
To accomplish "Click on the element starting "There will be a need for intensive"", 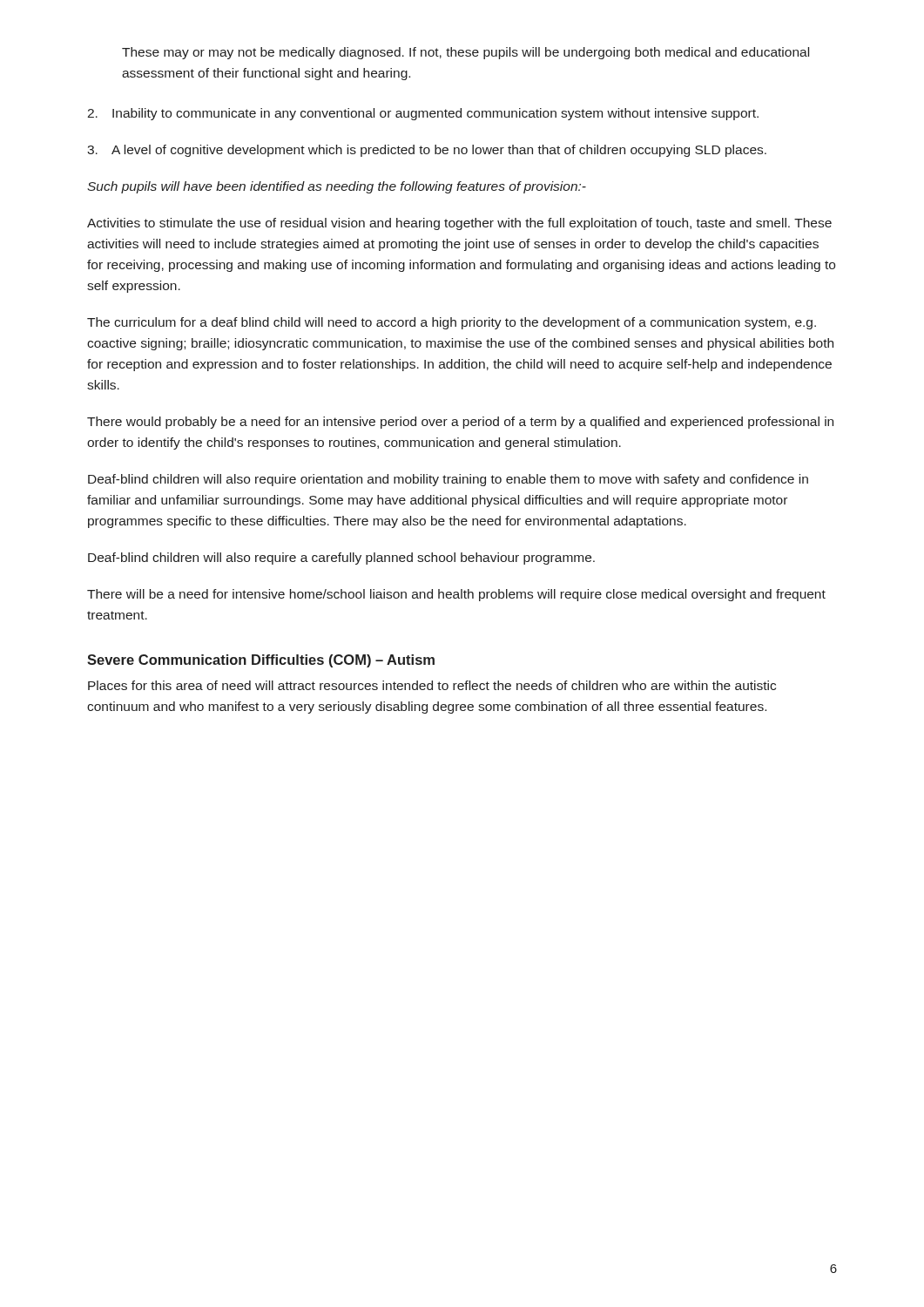I will pos(456,605).
